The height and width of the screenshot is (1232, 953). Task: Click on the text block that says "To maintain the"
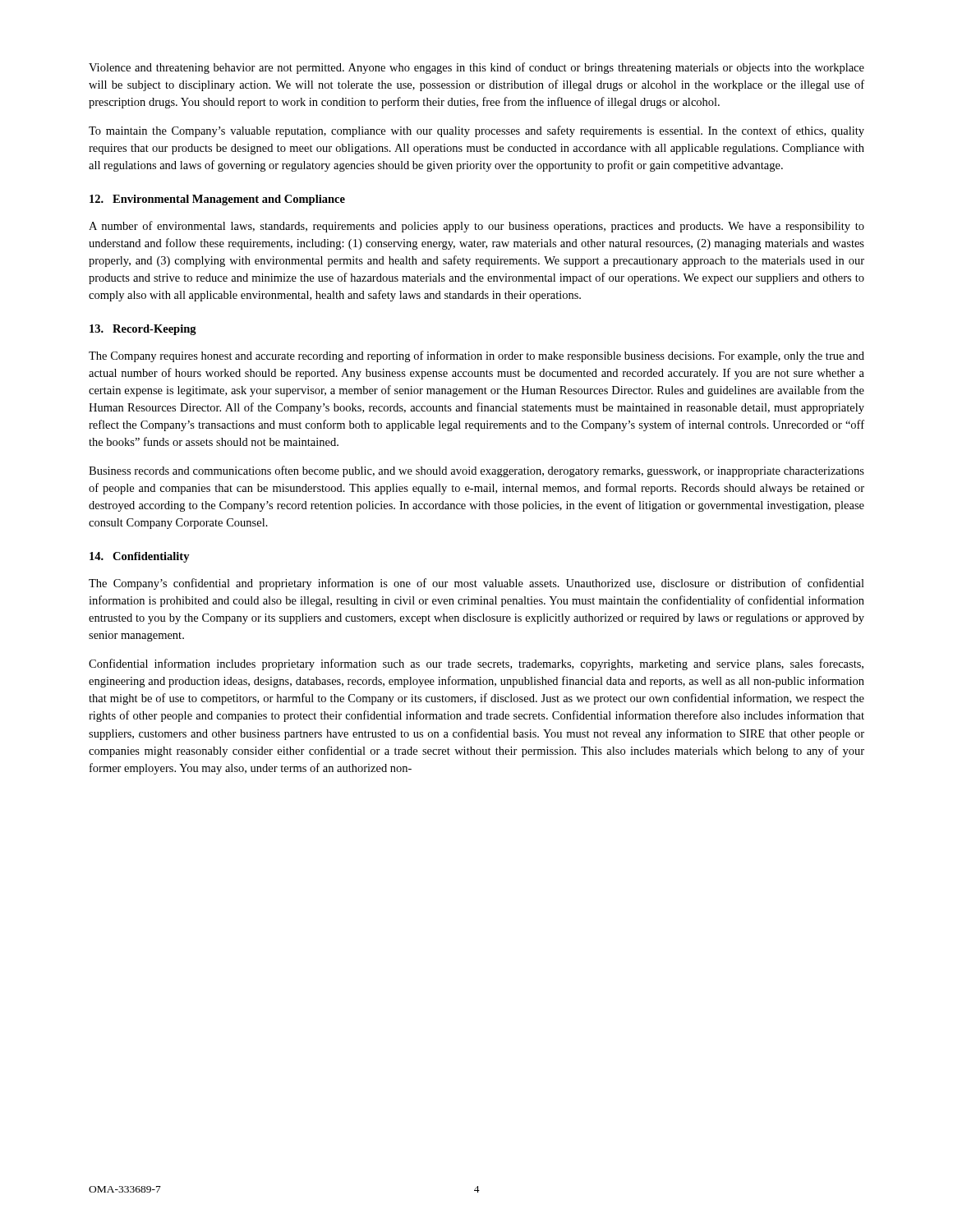point(476,148)
